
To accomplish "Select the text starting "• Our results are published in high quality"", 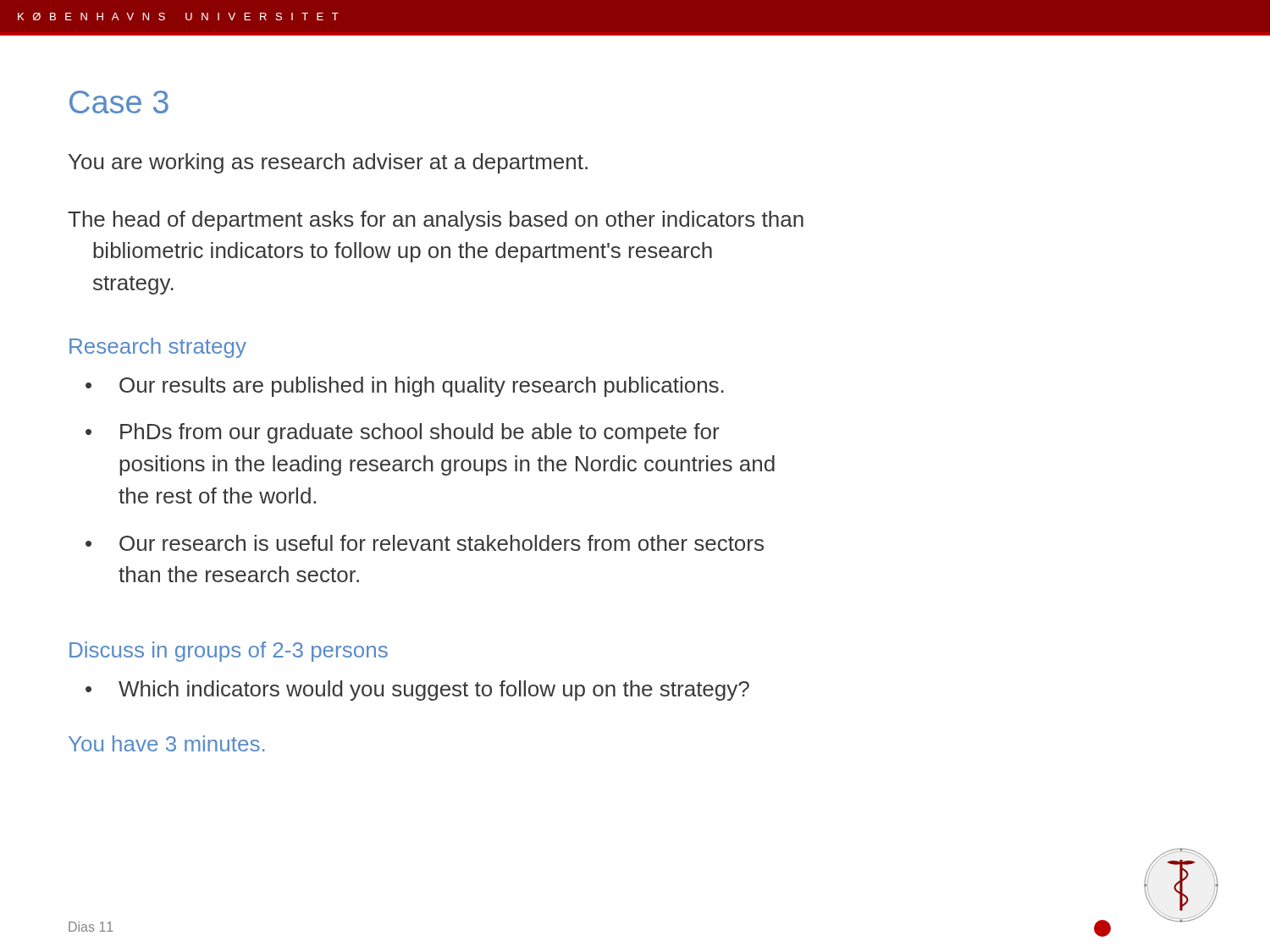I will pyautogui.click(x=405, y=386).
